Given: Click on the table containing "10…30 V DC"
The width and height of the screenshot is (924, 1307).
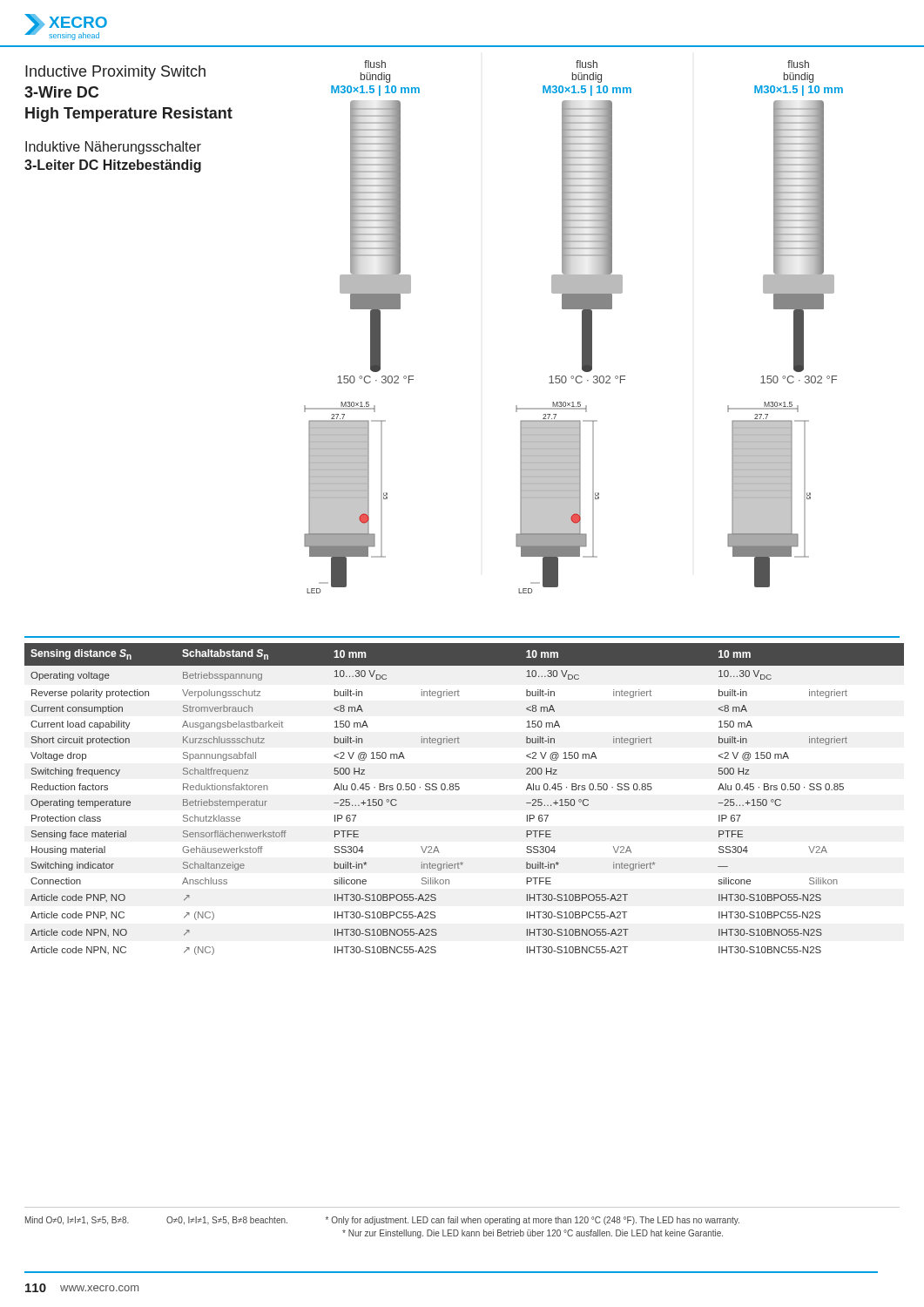Looking at the screenshot, I should pos(464,801).
